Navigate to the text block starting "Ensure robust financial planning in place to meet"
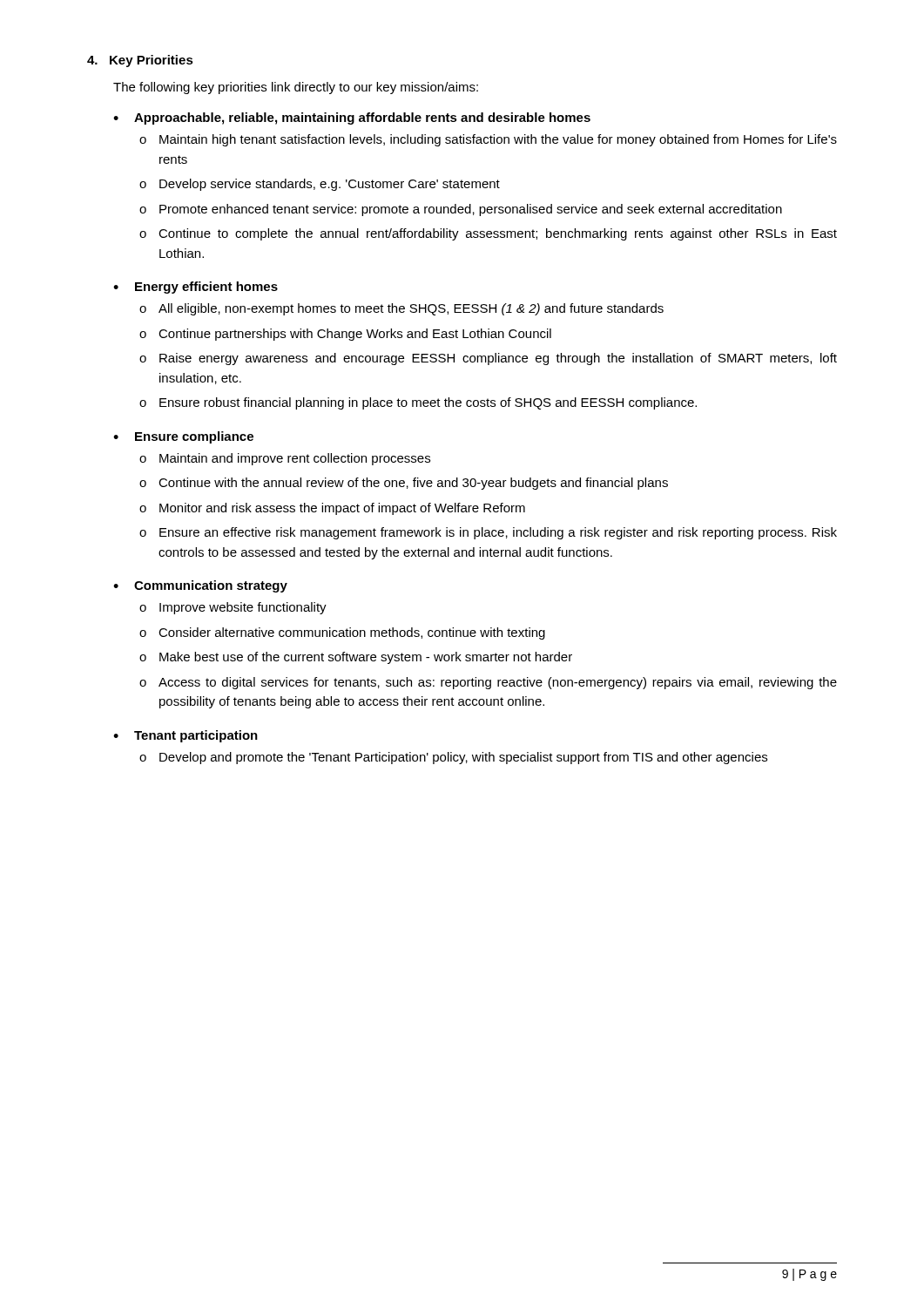Screen dimensions: 1307x924 tap(428, 402)
